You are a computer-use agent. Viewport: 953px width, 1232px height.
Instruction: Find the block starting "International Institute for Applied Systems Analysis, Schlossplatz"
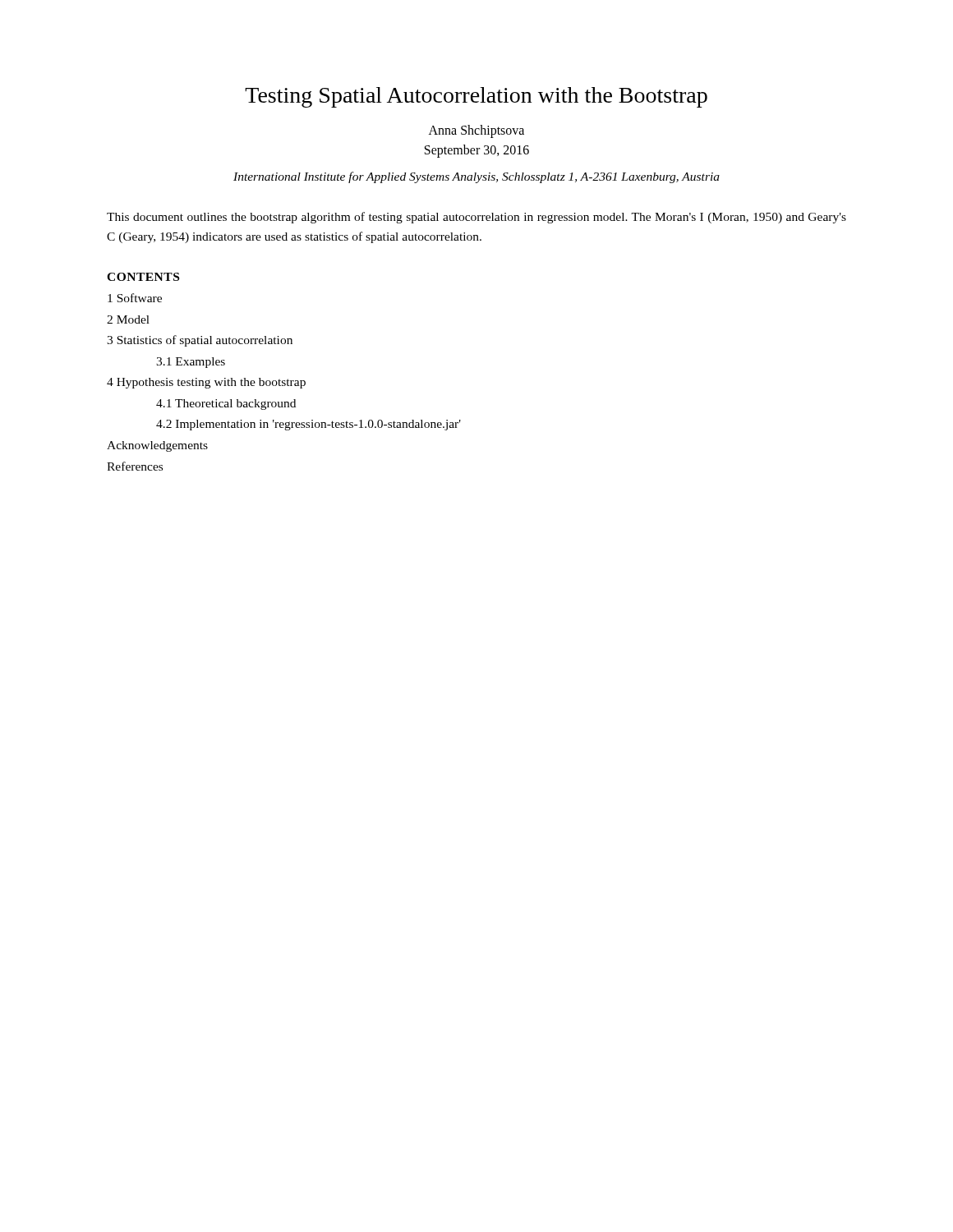tap(476, 176)
